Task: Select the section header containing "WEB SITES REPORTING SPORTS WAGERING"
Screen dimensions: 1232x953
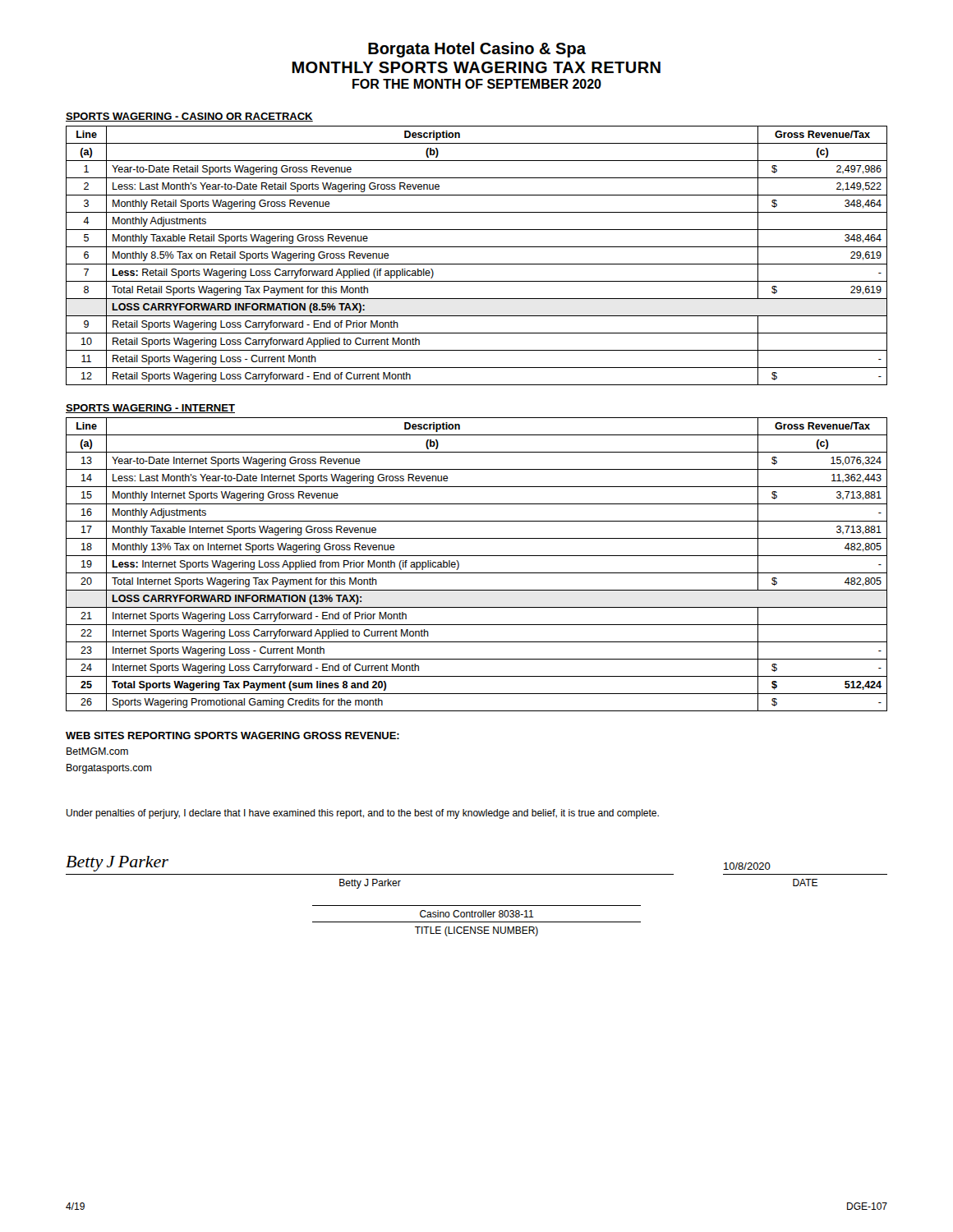Action: click(x=233, y=736)
